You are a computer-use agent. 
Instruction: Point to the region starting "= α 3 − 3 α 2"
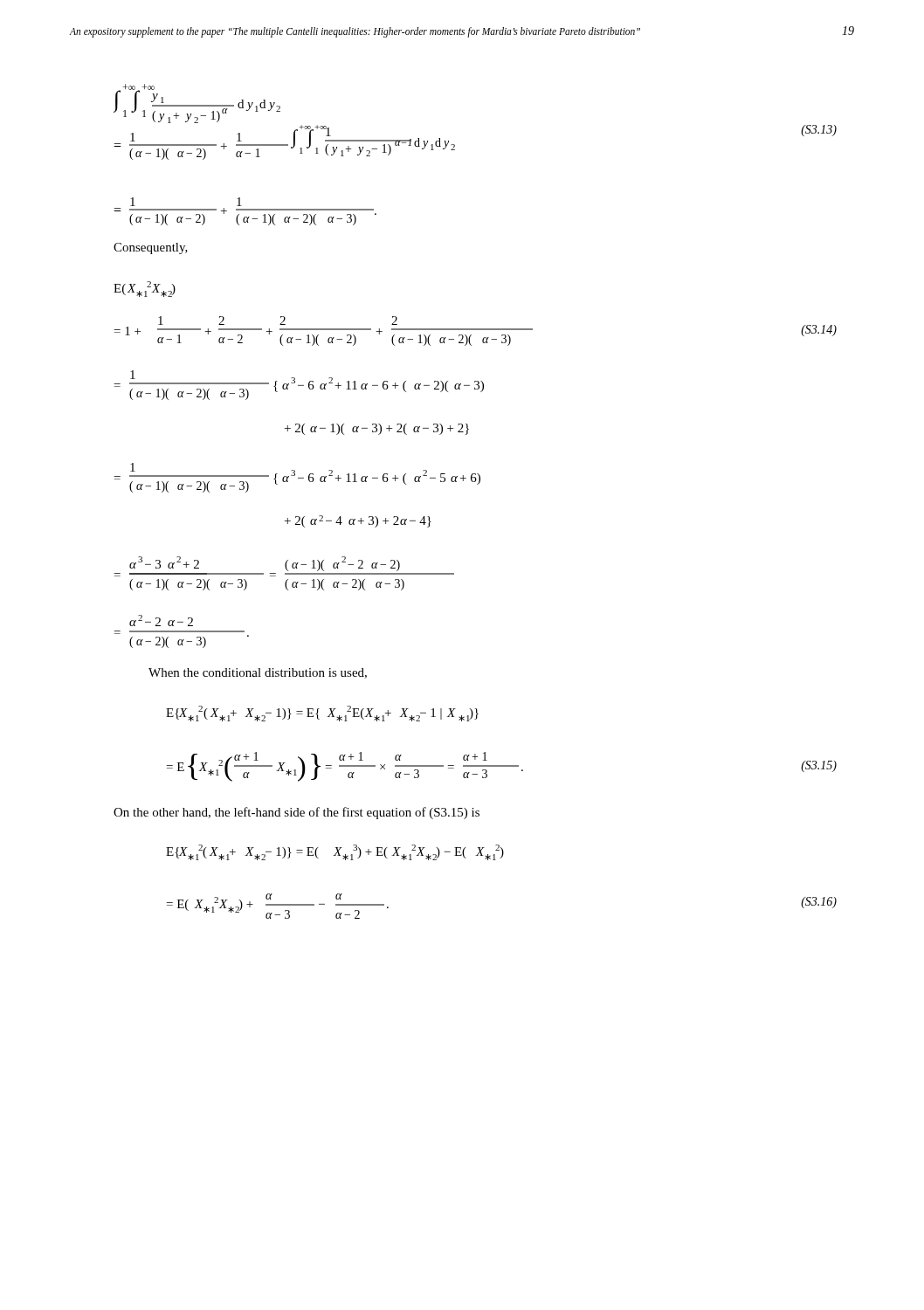click(284, 573)
